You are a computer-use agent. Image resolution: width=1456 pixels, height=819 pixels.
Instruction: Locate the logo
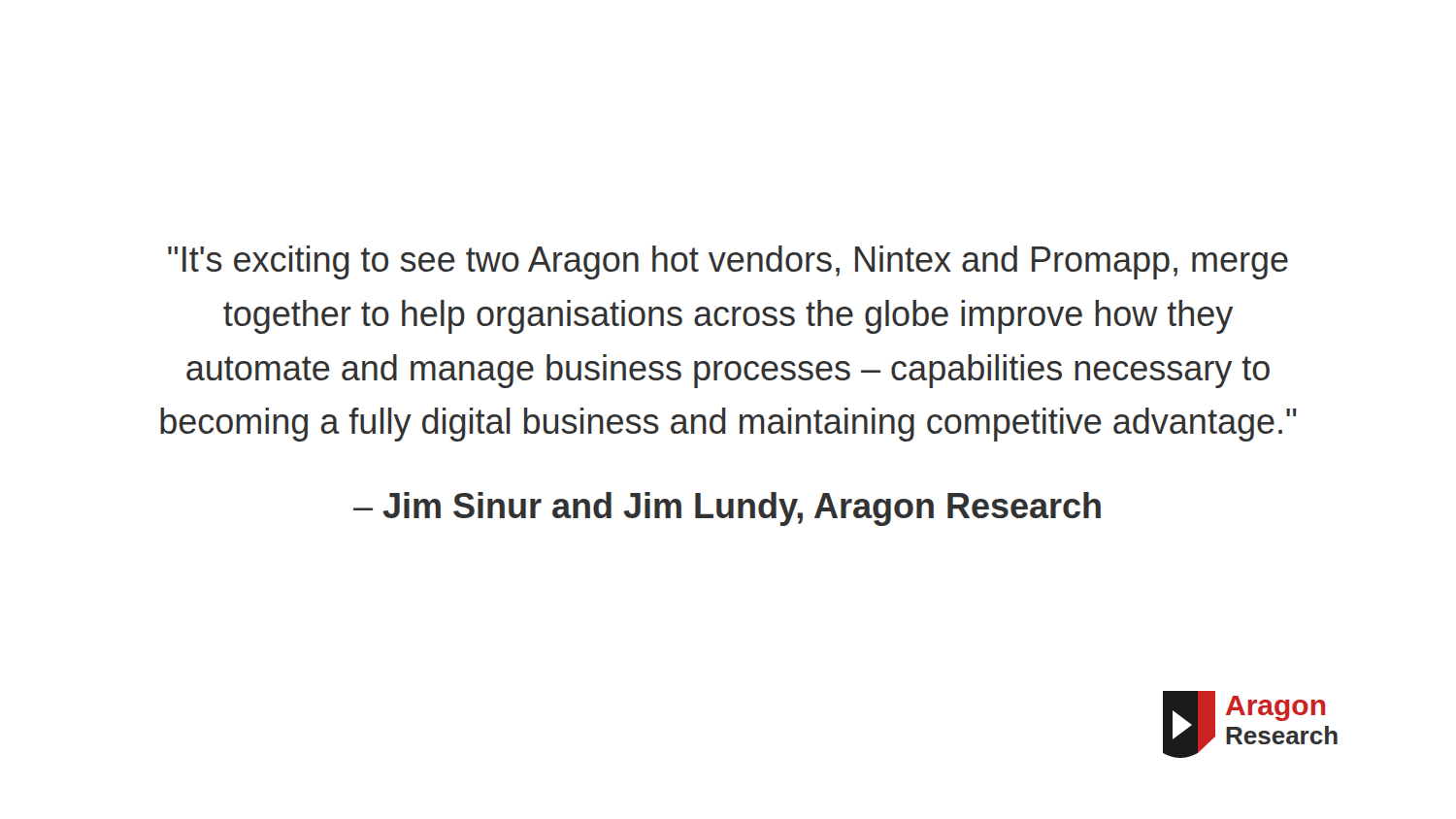point(1262,722)
